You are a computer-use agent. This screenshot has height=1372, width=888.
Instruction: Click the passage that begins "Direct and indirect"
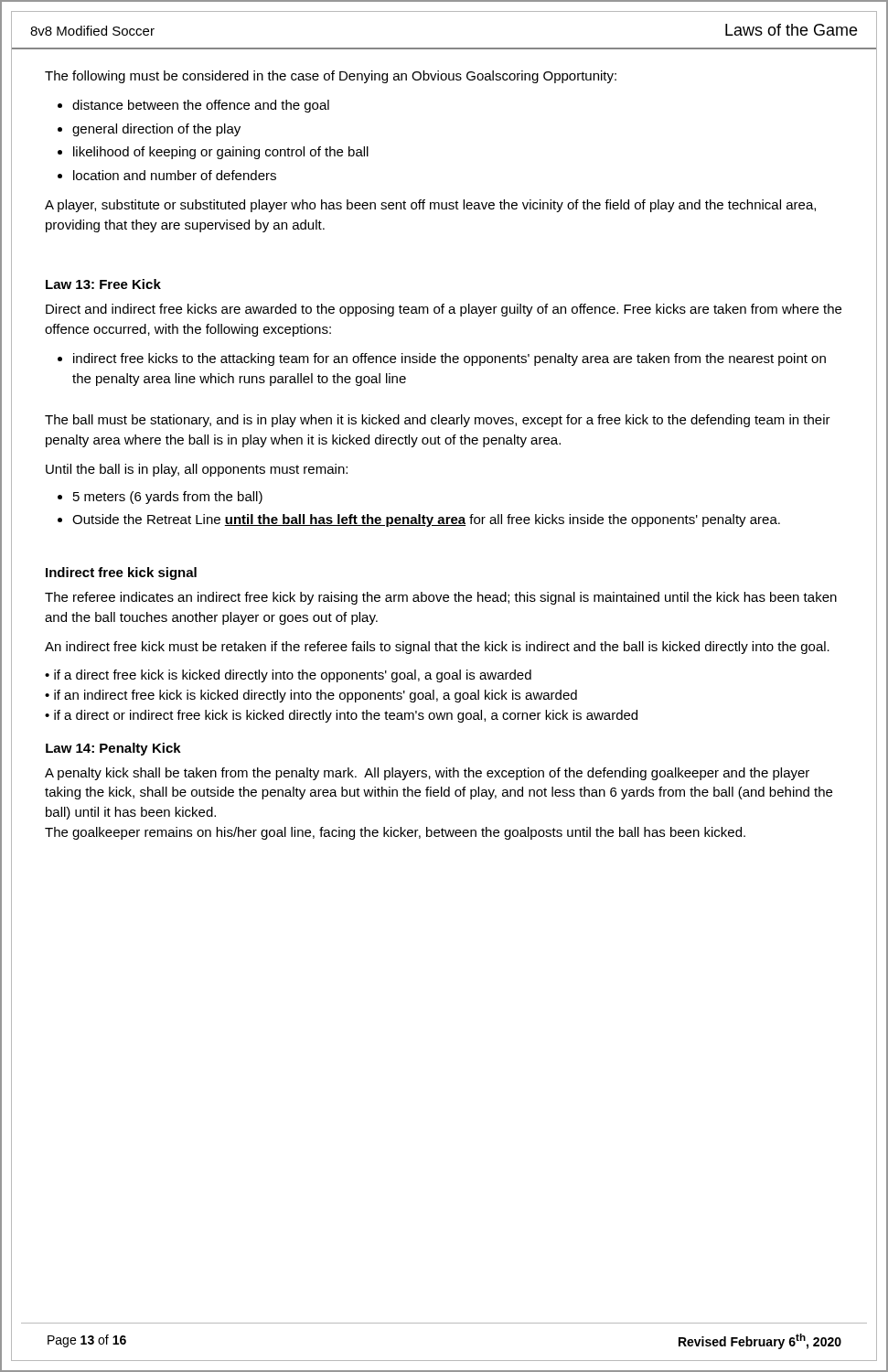(x=443, y=319)
